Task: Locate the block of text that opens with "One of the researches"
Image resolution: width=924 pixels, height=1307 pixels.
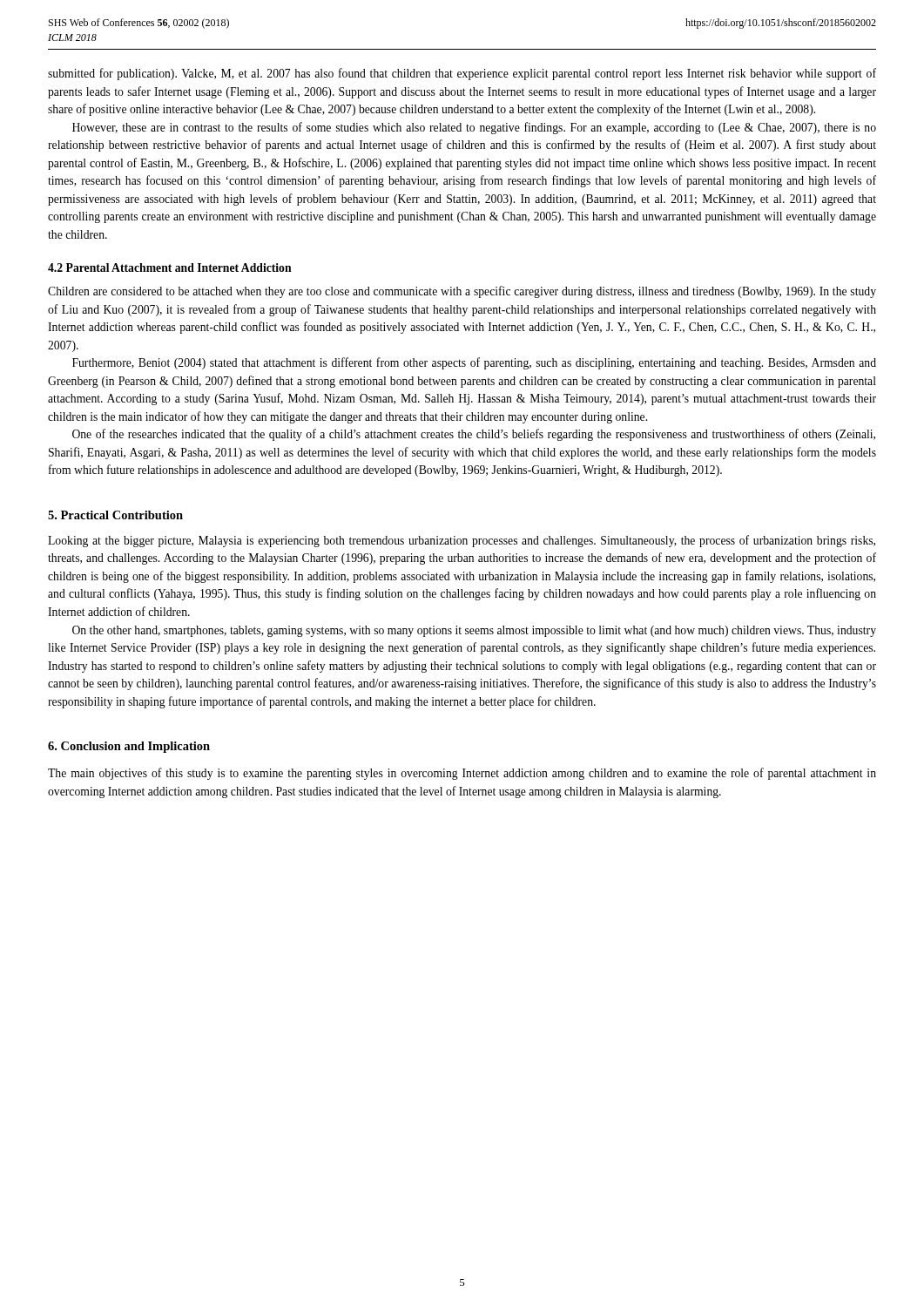Action: 462,453
